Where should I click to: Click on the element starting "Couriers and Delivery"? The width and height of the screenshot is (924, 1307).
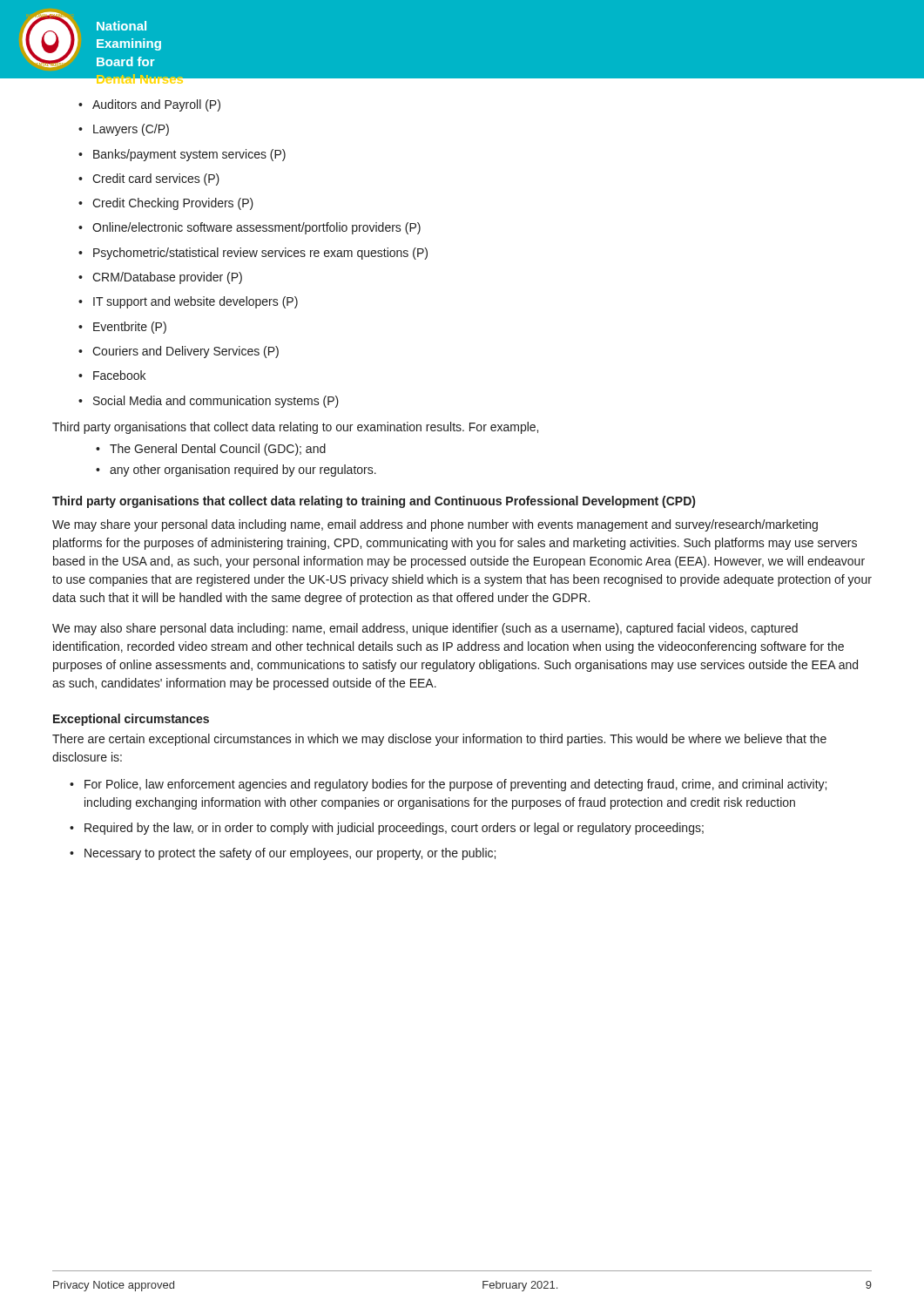[x=179, y=352]
